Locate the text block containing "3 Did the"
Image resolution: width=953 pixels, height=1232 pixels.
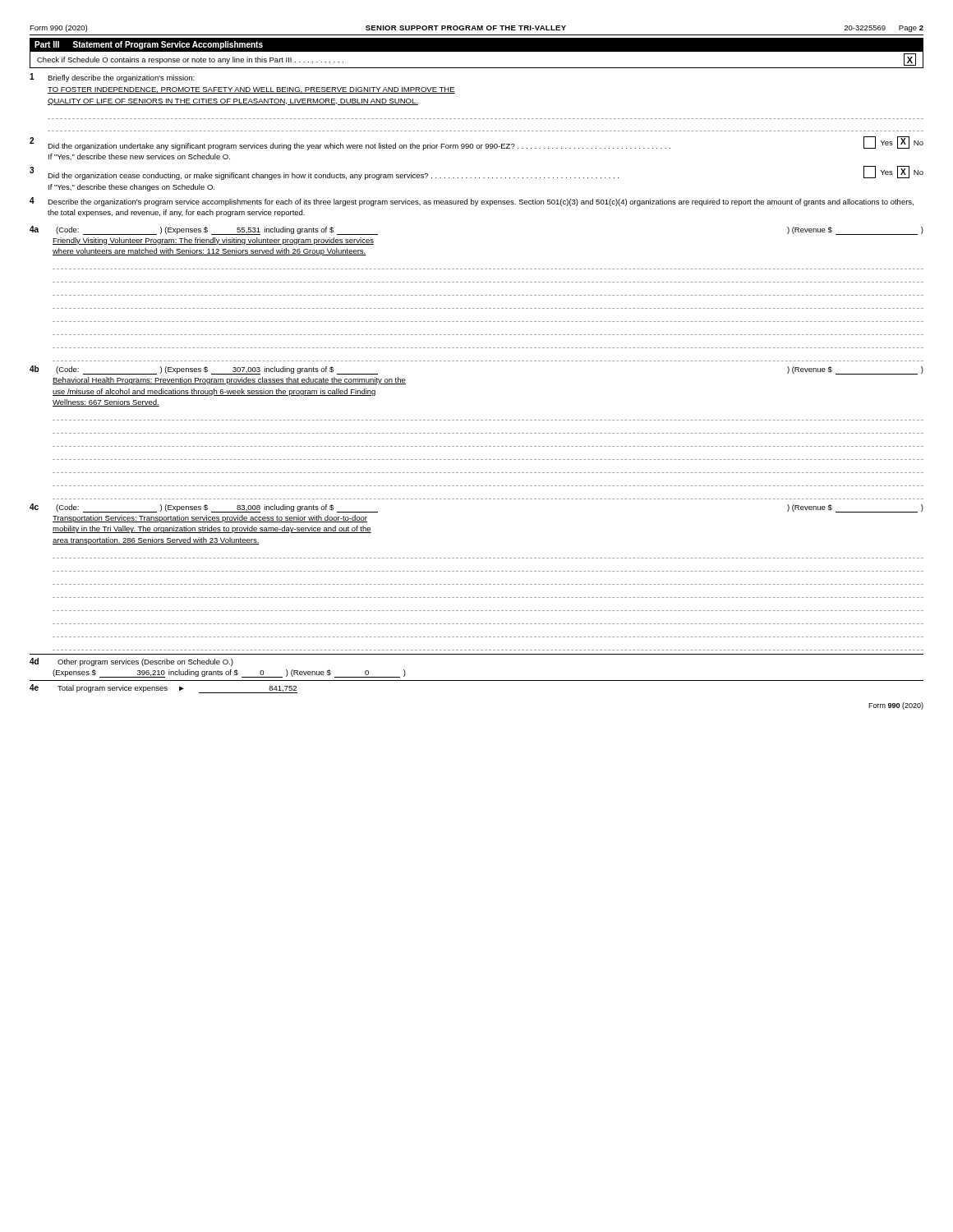click(x=476, y=179)
